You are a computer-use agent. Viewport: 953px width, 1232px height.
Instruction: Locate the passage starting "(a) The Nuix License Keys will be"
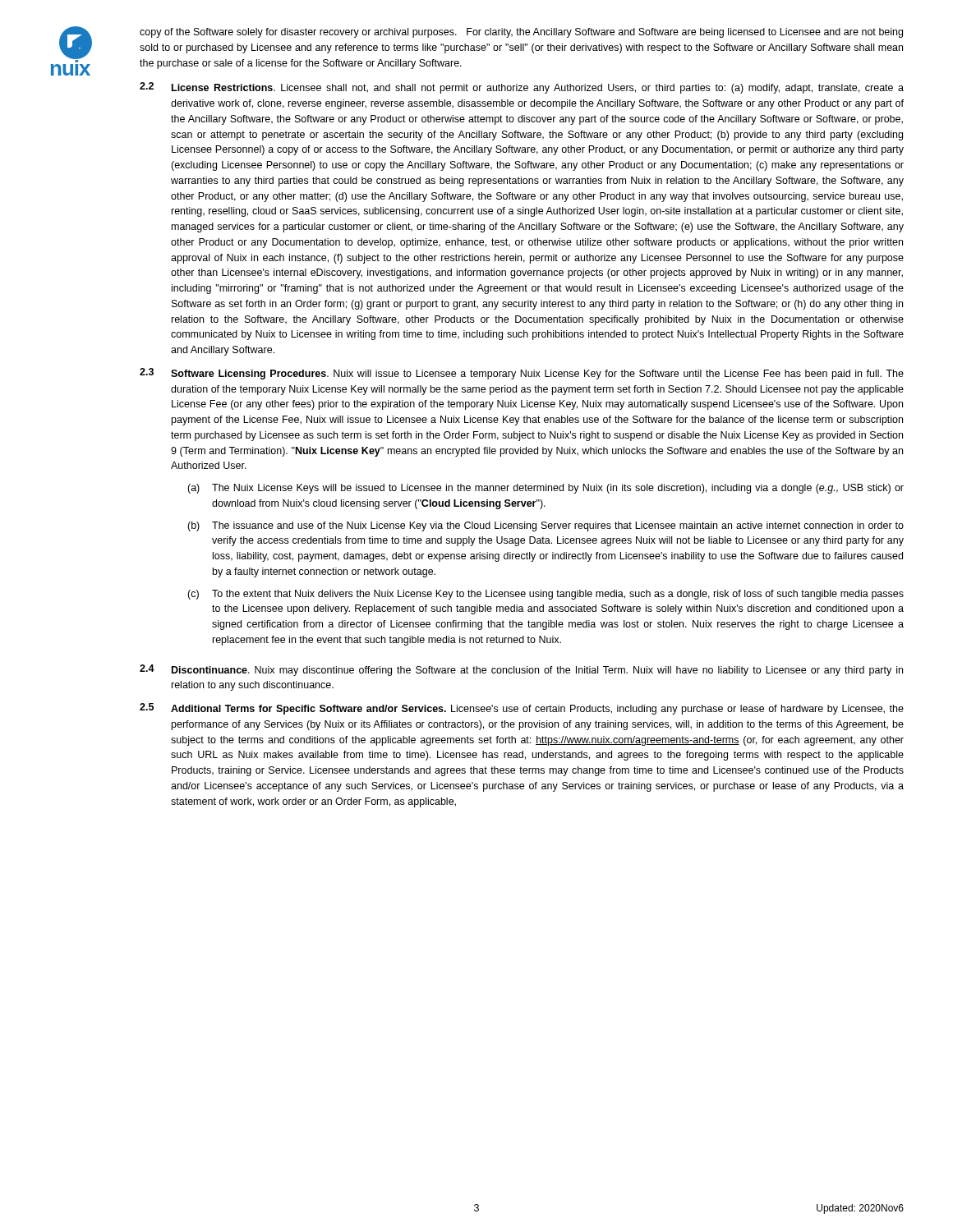point(546,496)
